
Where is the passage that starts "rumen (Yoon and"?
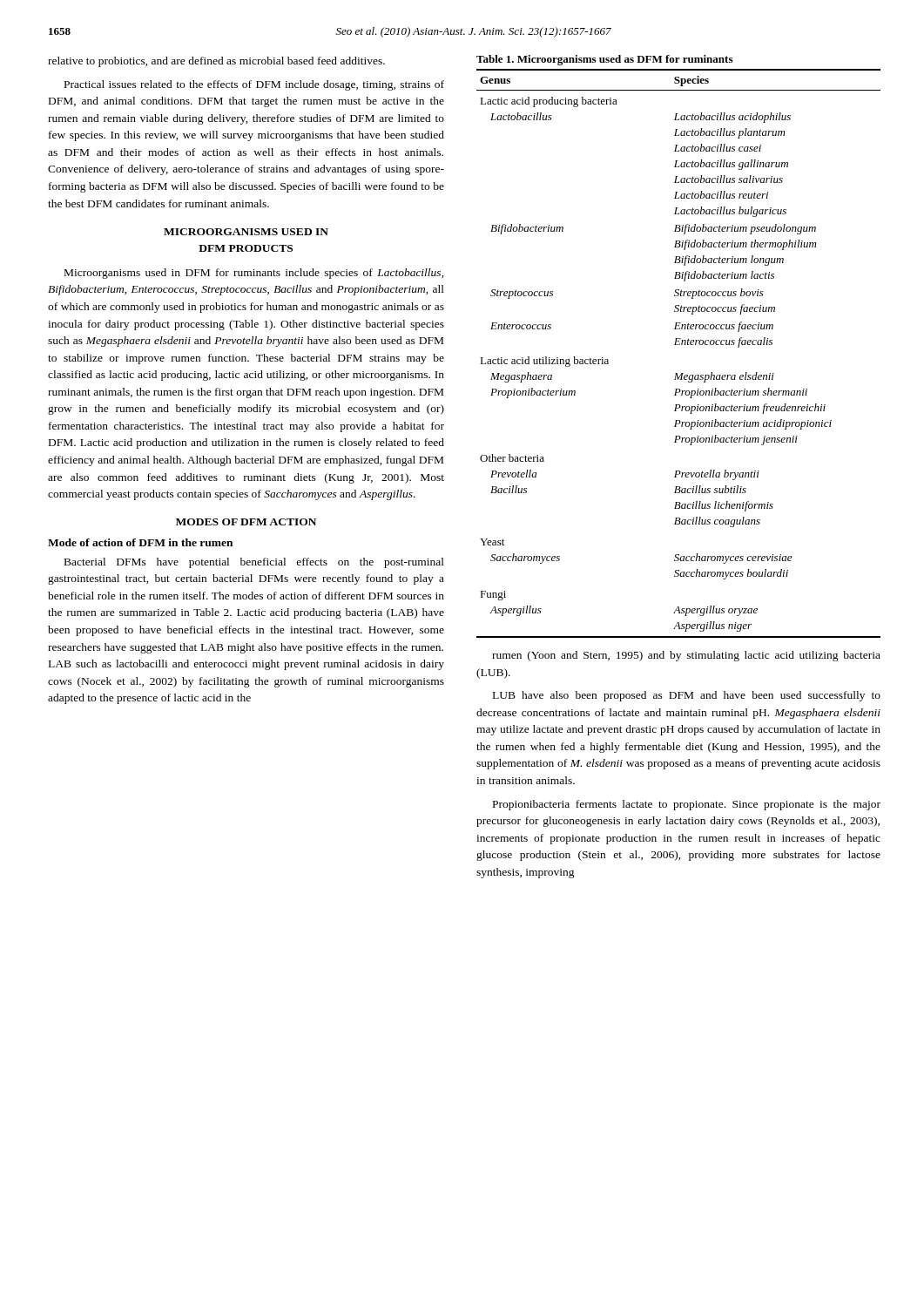678,763
